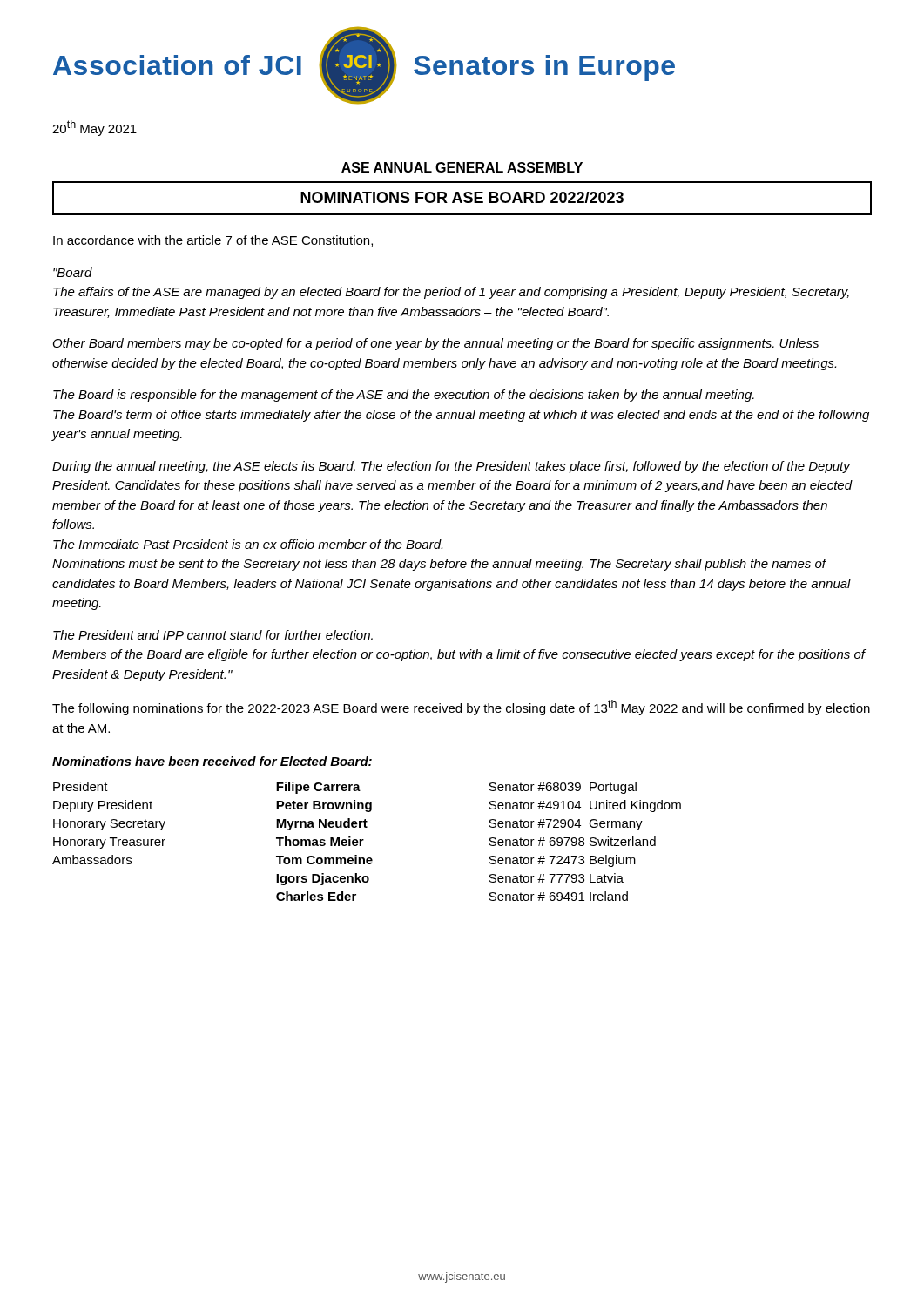Click on the section header that reads "NOMINATIONS FOR ASE"

click(x=462, y=198)
